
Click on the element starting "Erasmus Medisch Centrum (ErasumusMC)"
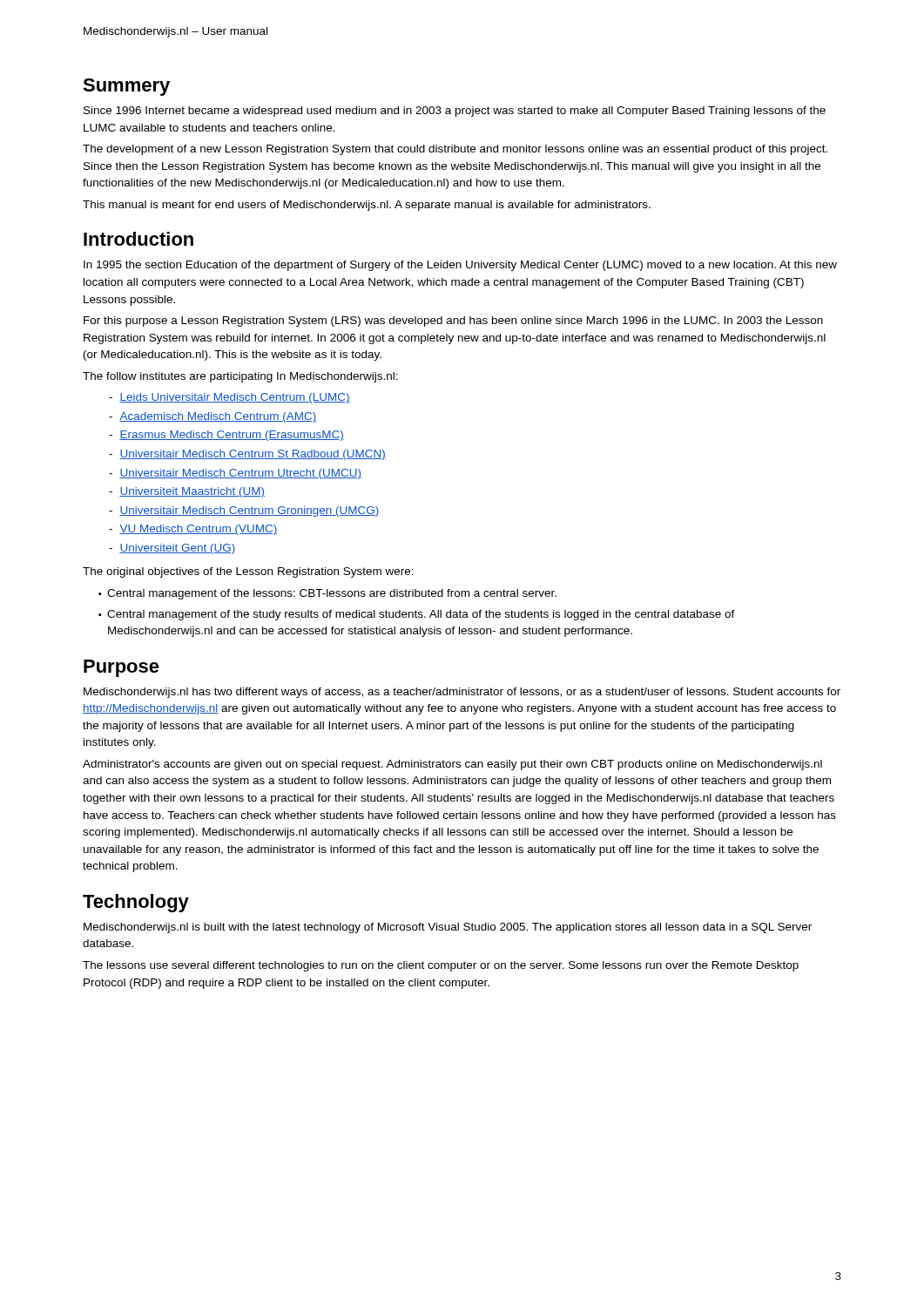pyautogui.click(x=226, y=436)
